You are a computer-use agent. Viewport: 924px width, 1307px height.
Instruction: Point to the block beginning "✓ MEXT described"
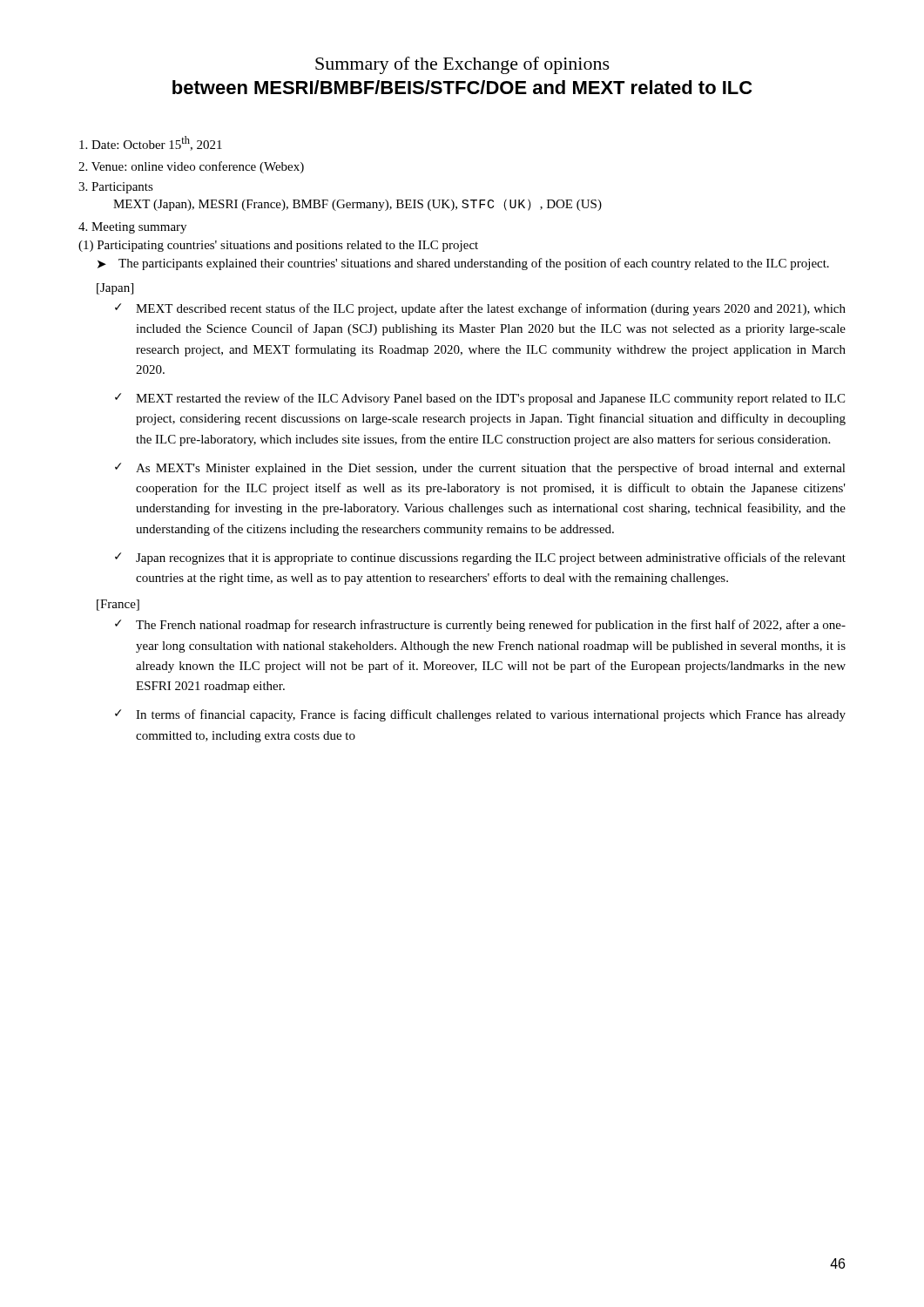[x=479, y=339]
